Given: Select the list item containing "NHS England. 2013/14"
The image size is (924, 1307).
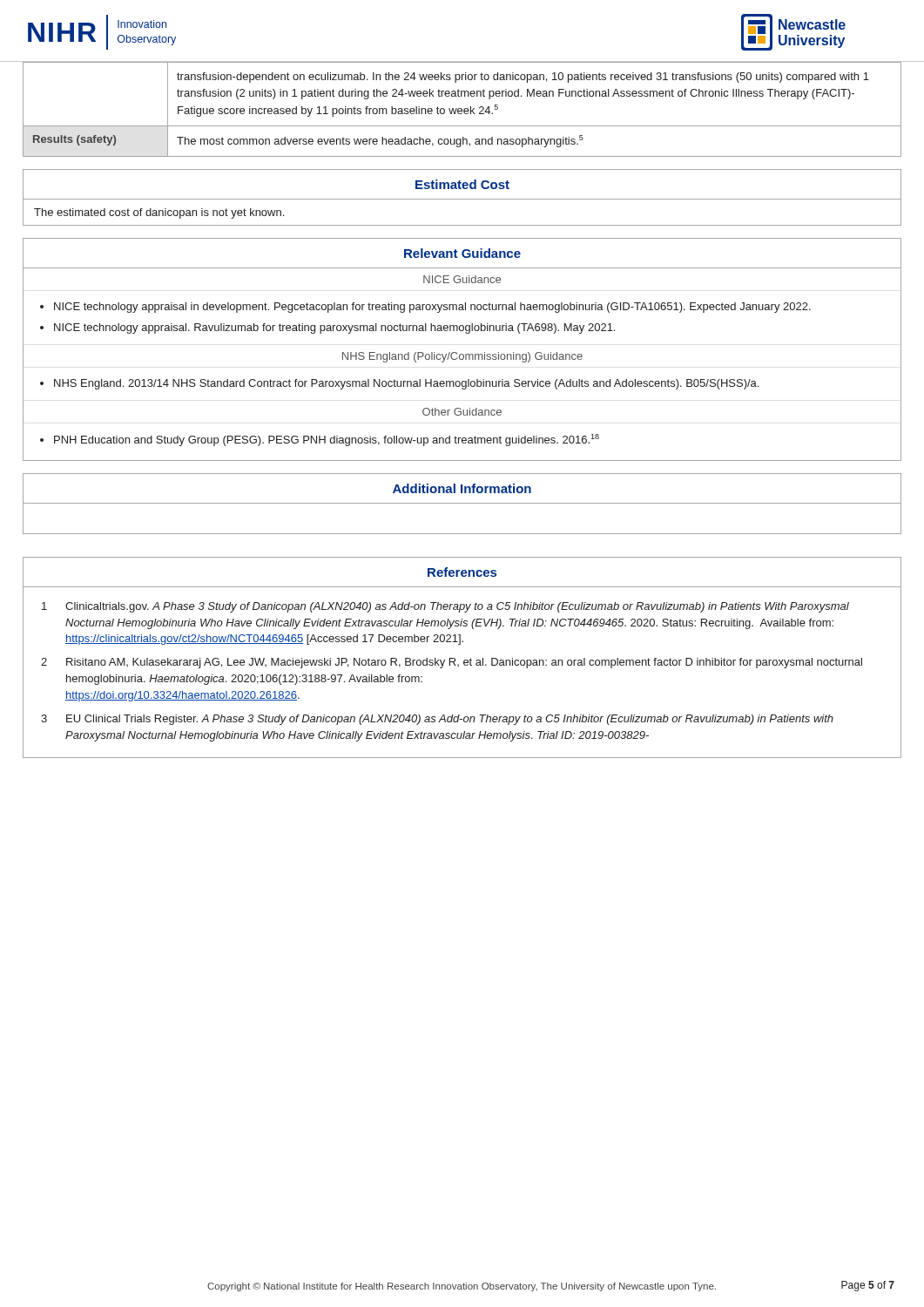Looking at the screenshot, I should tap(406, 383).
